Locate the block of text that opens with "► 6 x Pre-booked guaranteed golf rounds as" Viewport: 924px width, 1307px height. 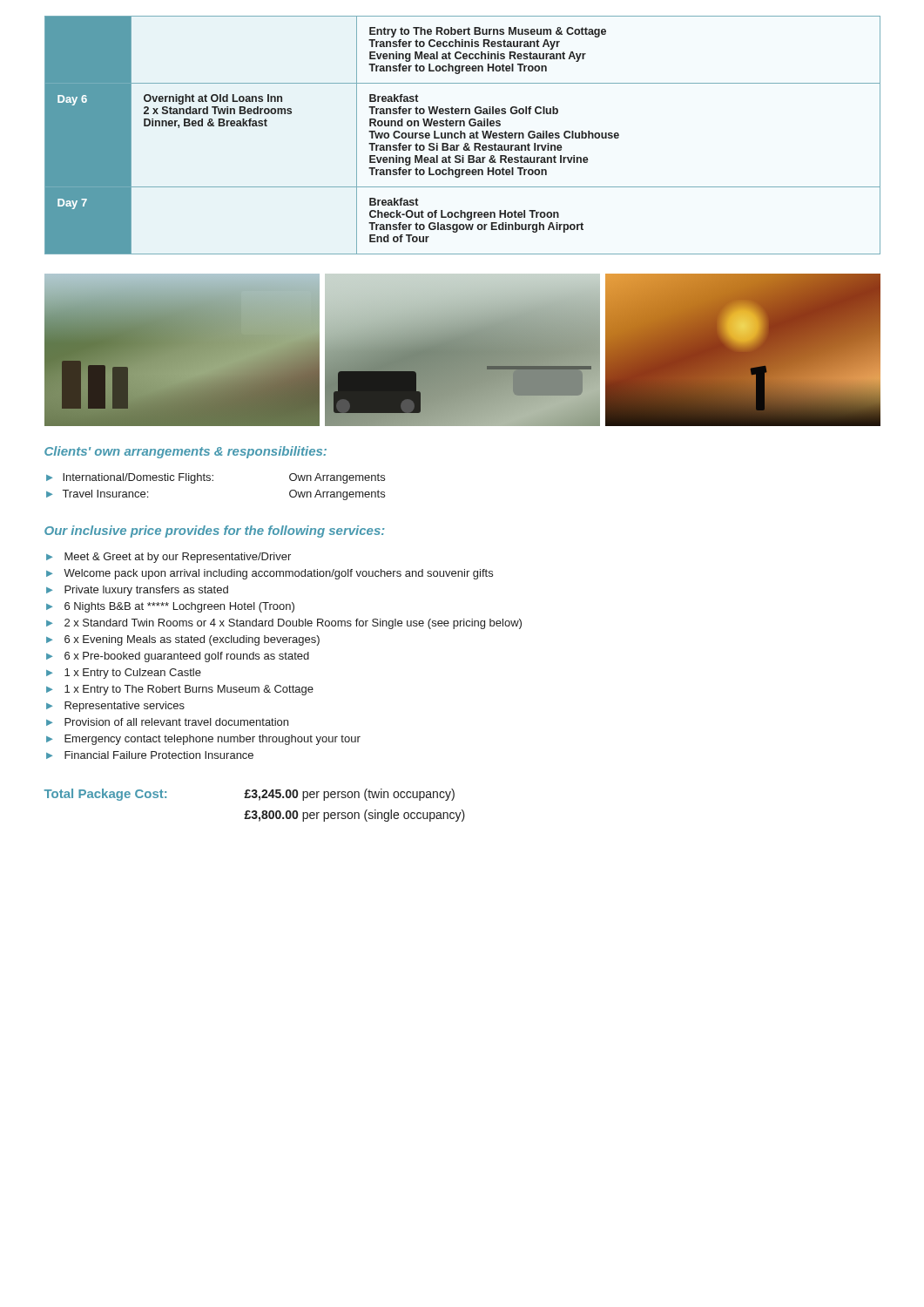[177, 656]
